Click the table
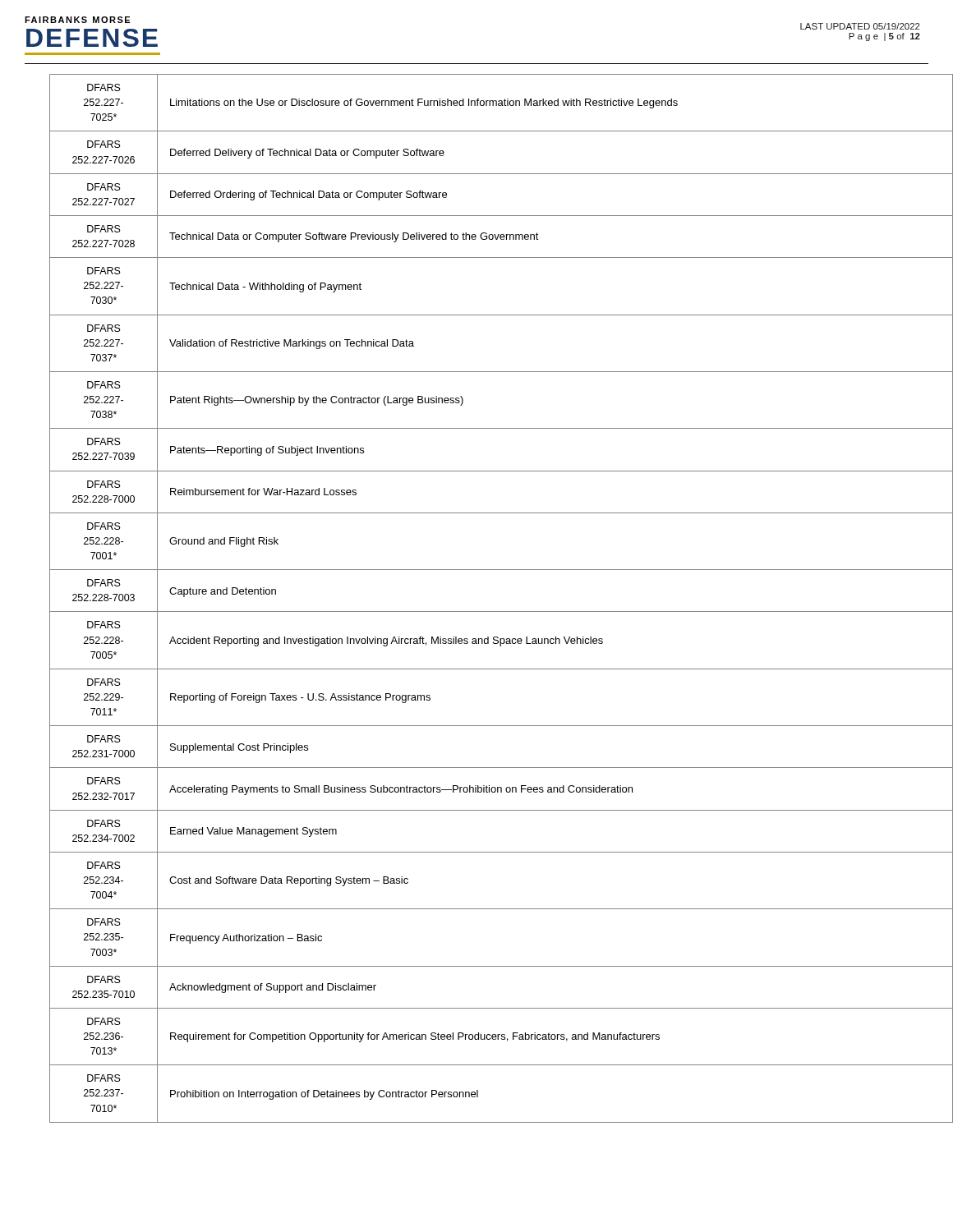This screenshot has width=953, height=1232. pyautogui.click(x=476, y=598)
